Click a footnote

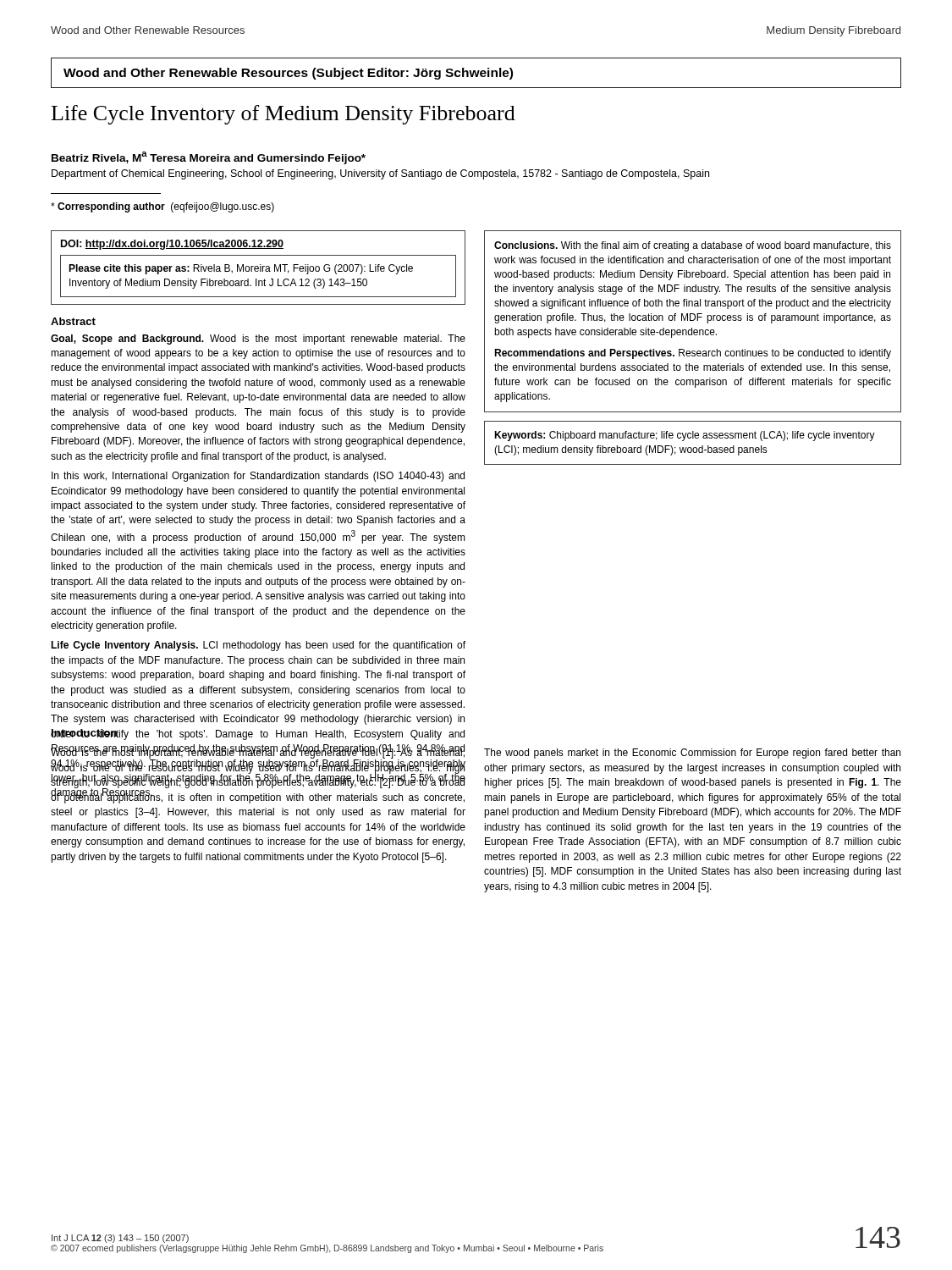[163, 207]
